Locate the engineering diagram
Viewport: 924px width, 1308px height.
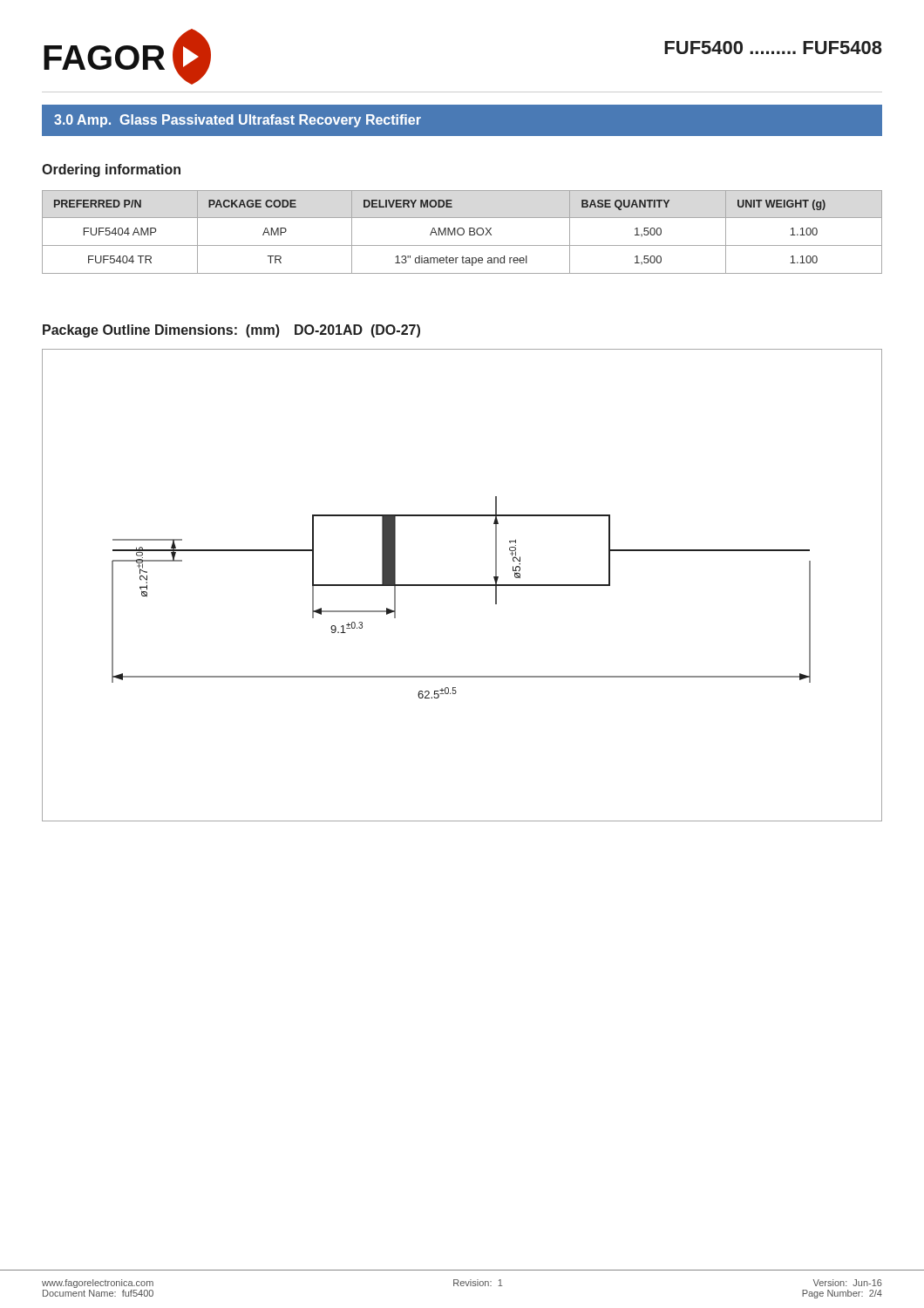[x=462, y=585]
